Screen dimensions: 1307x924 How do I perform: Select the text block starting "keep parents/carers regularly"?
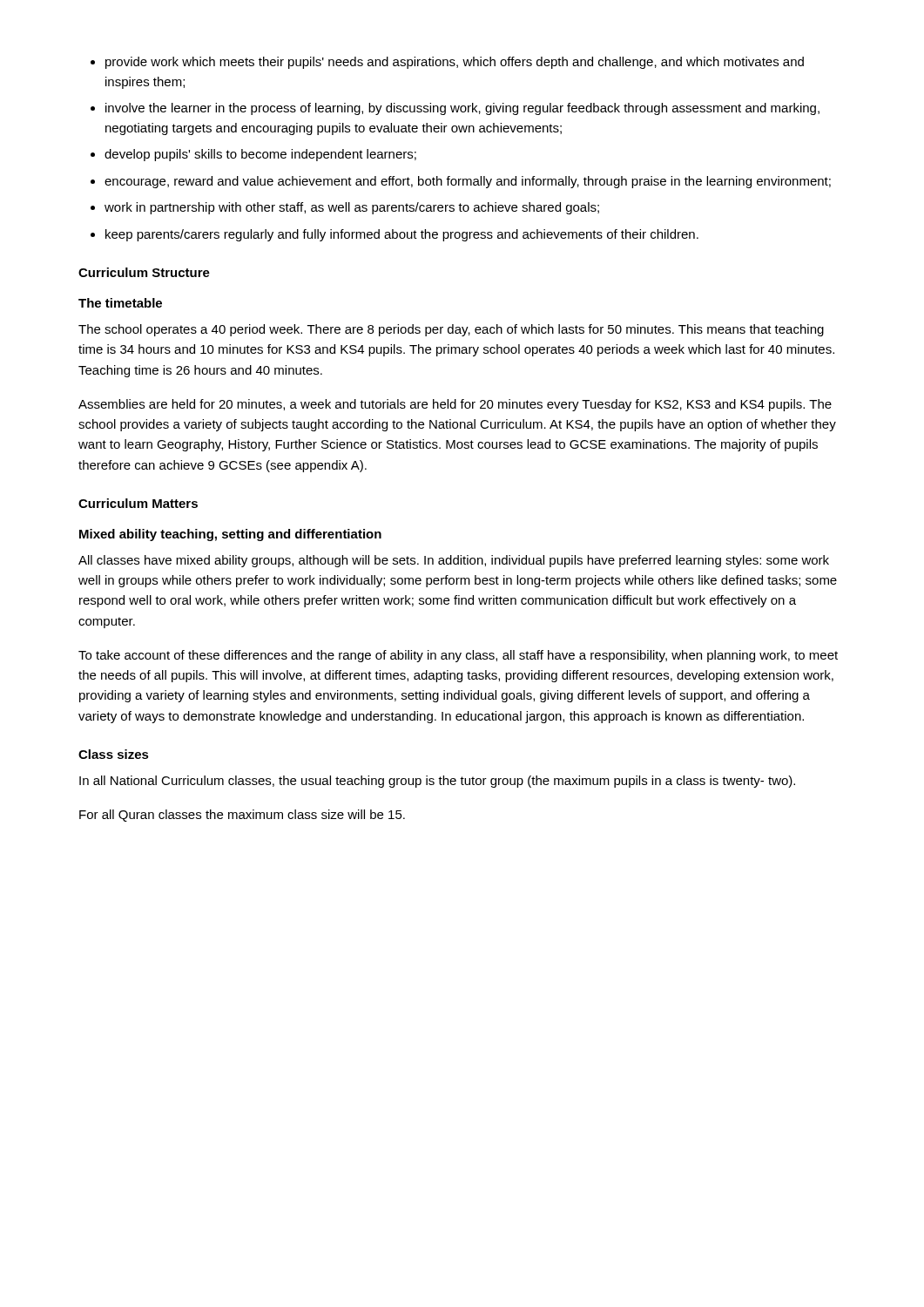(x=475, y=234)
